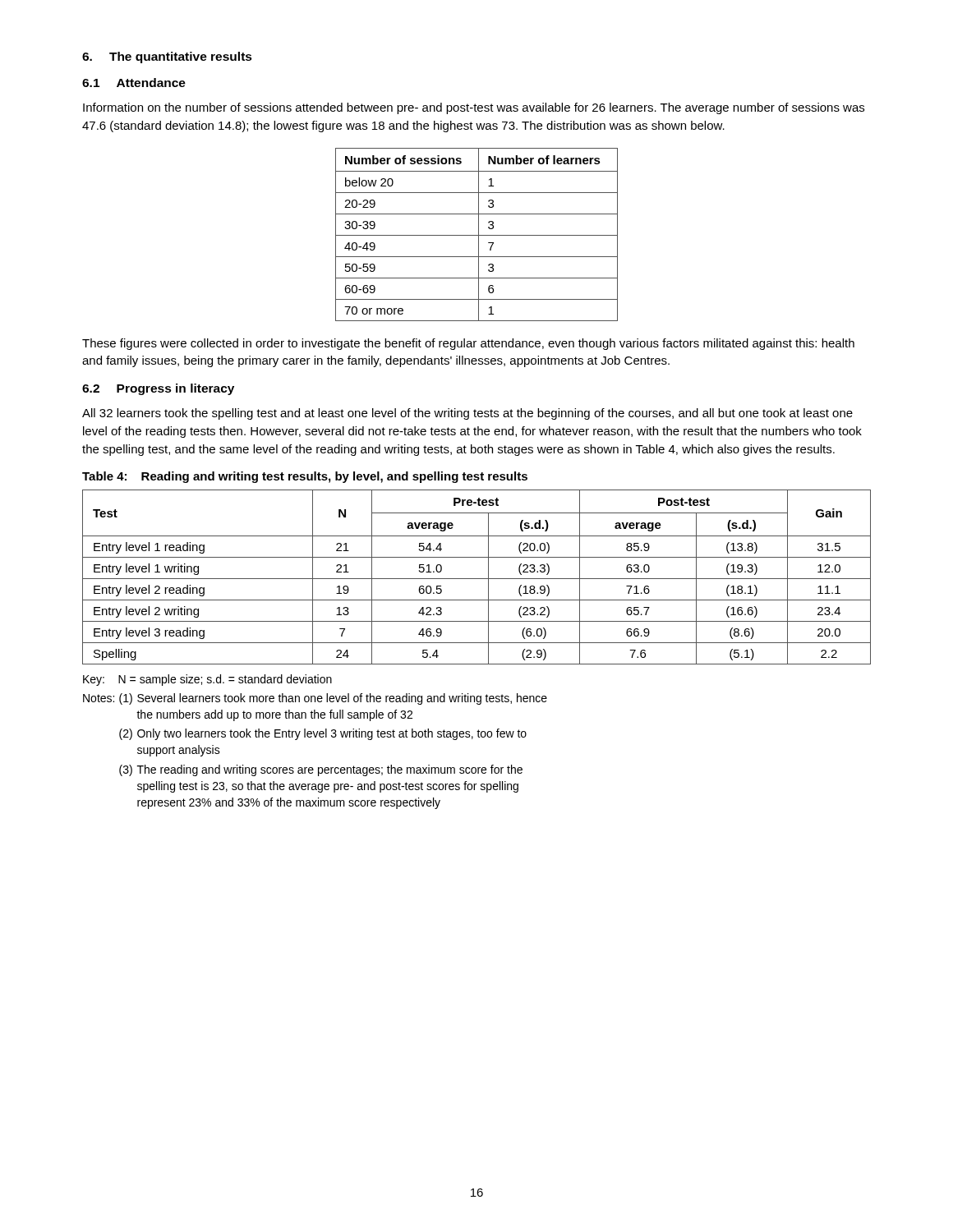Select the table that reads "Entry level 1 writing"
This screenshot has height=1232, width=953.
pos(476,577)
